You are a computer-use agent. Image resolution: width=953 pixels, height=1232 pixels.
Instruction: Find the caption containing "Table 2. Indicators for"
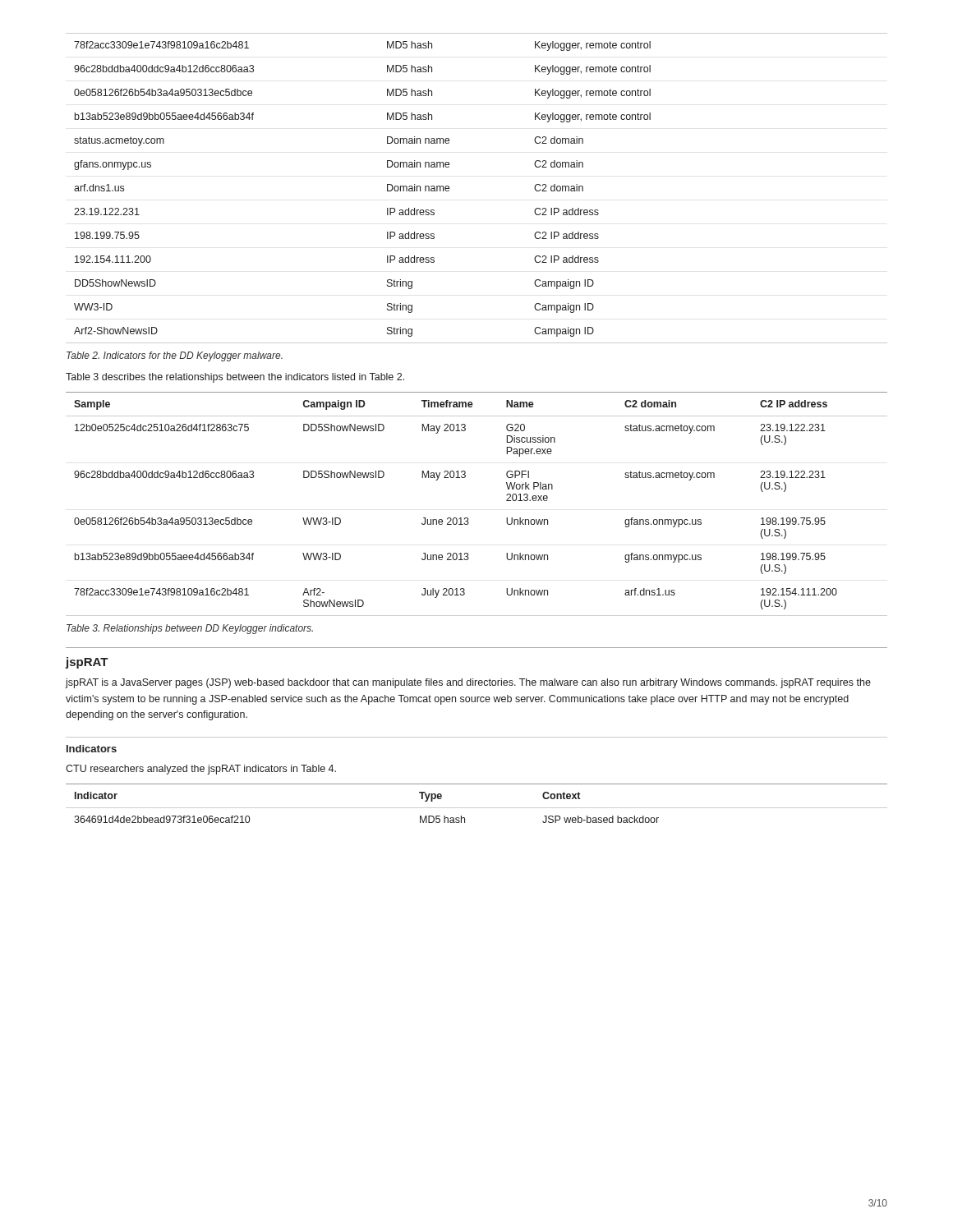(x=175, y=356)
